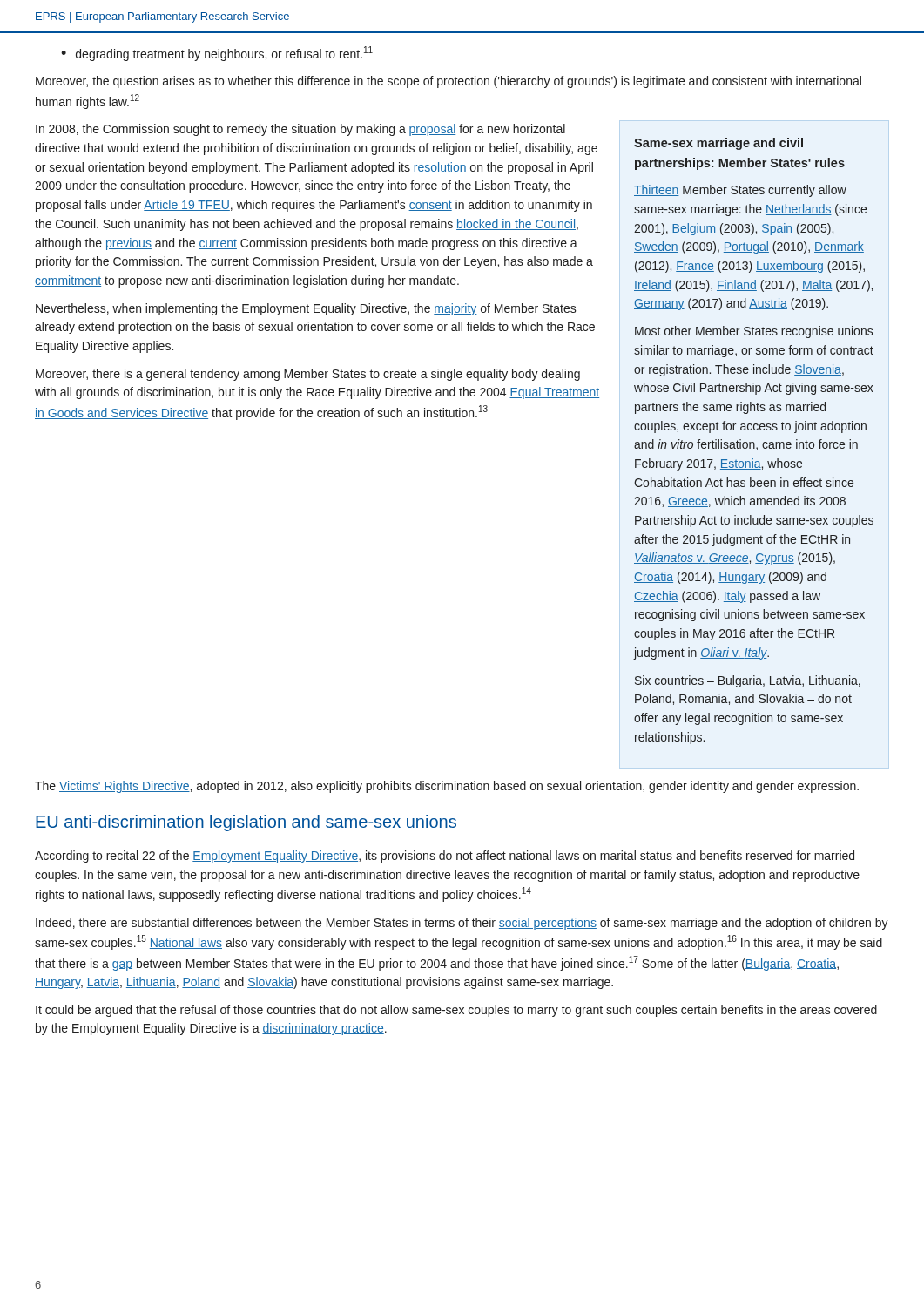Screen dimensions: 1307x924
Task: Locate the text block with the text "According to recital 22"
Action: pyautogui.click(x=462, y=876)
